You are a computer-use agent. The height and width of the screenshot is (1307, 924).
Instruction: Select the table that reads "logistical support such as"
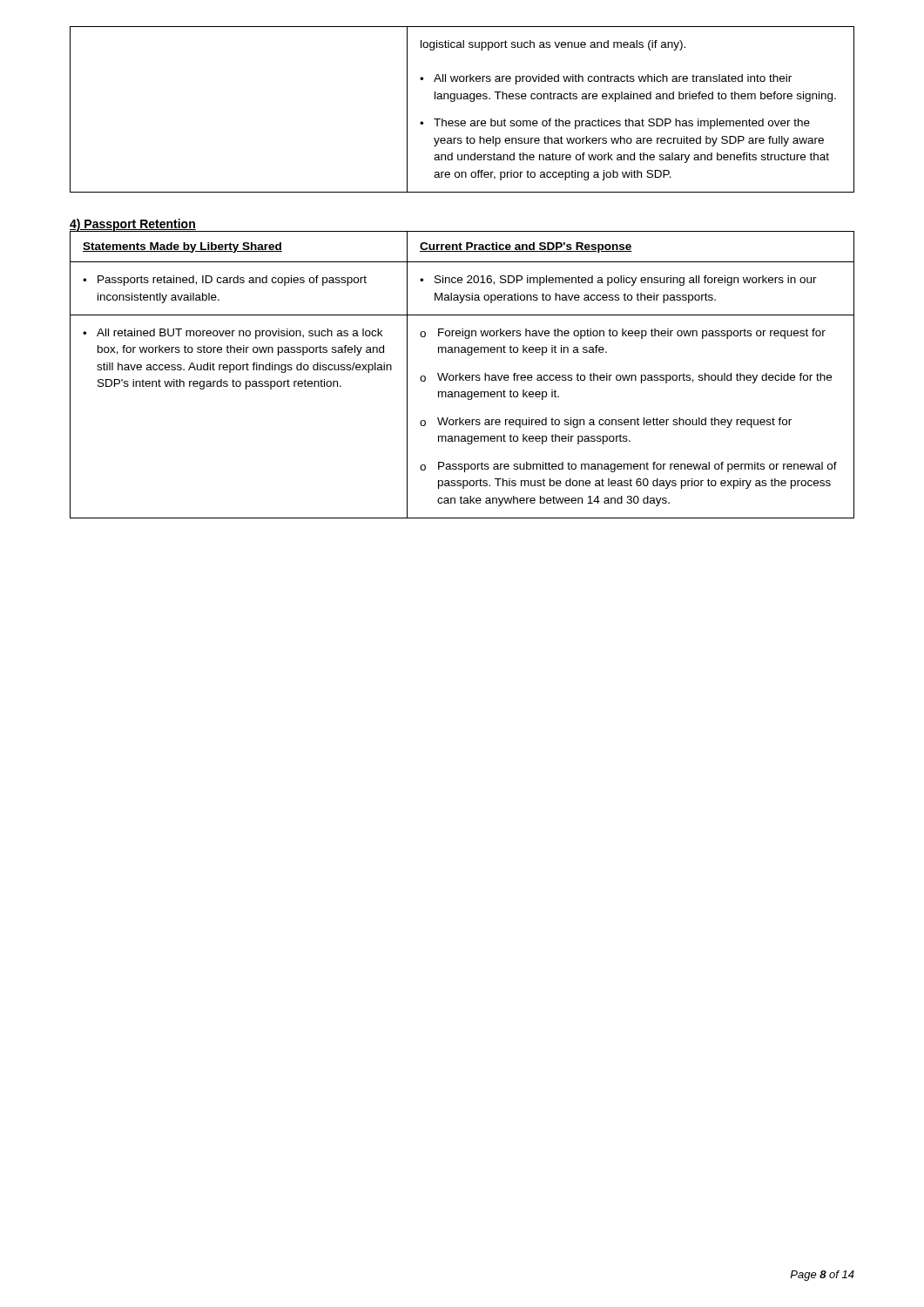point(462,109)
